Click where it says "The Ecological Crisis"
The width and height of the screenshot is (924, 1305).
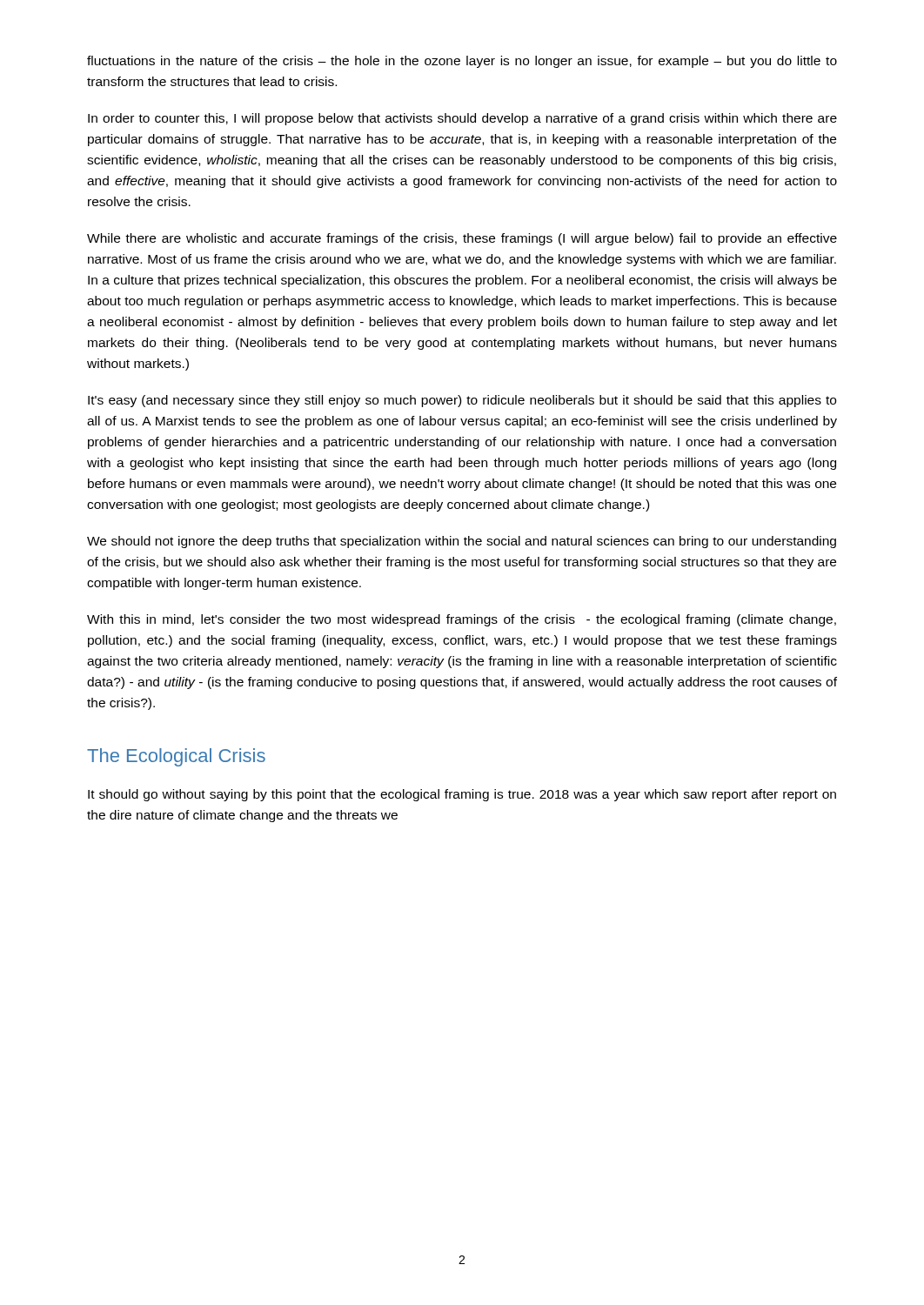pos(176,756)
